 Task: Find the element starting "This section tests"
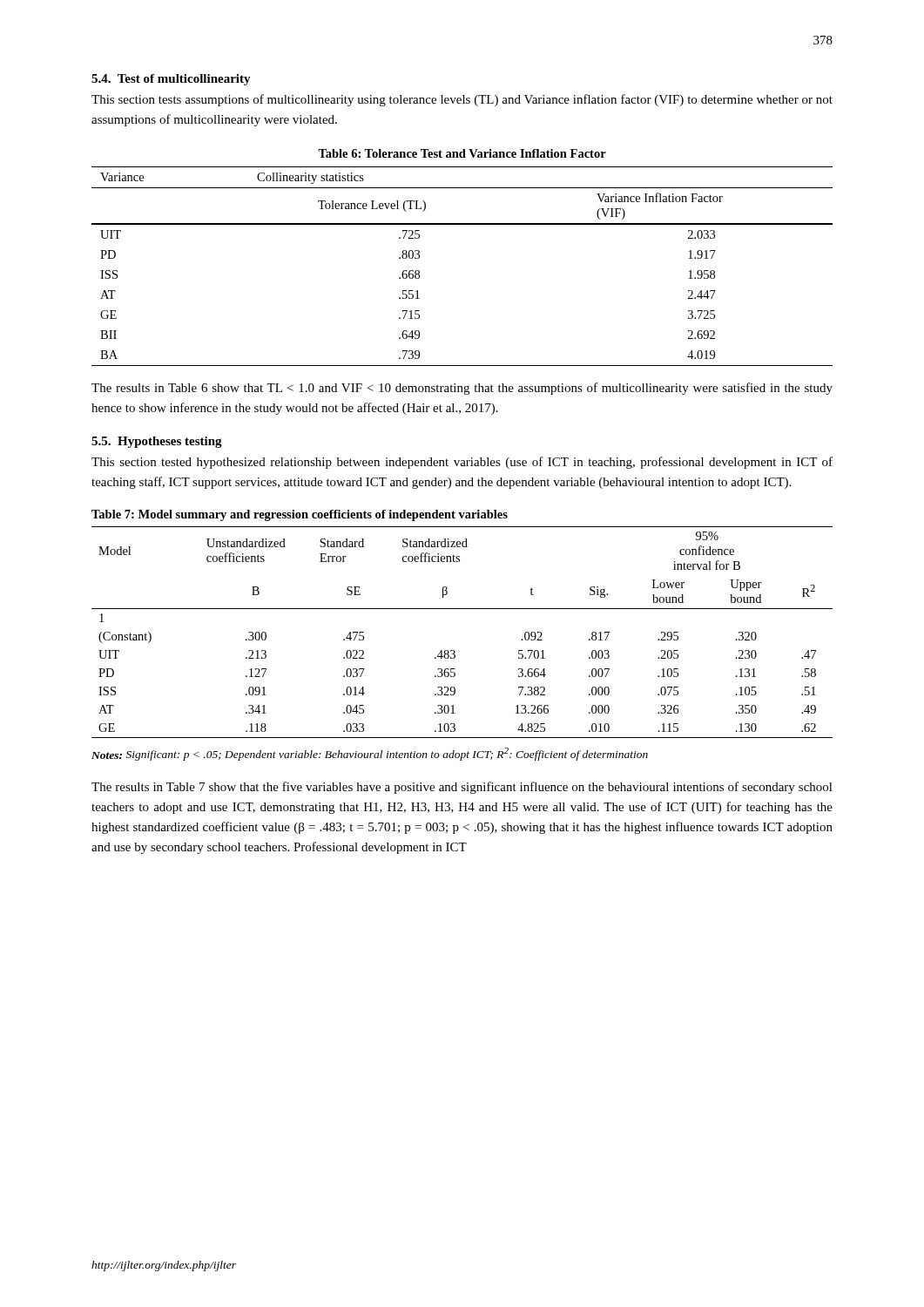(462, 109)
